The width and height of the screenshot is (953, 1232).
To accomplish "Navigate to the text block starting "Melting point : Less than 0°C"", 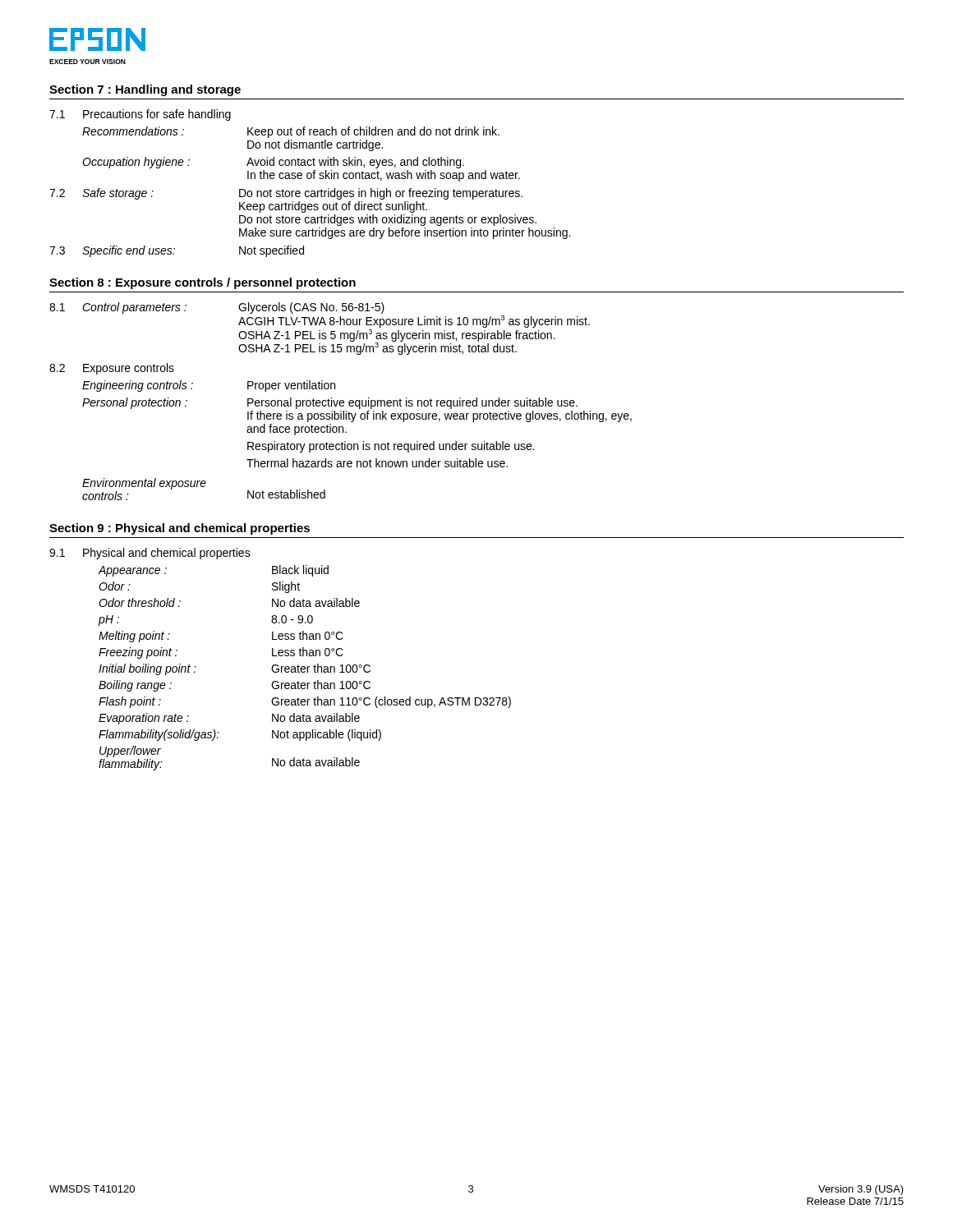I will coord(124,636).
